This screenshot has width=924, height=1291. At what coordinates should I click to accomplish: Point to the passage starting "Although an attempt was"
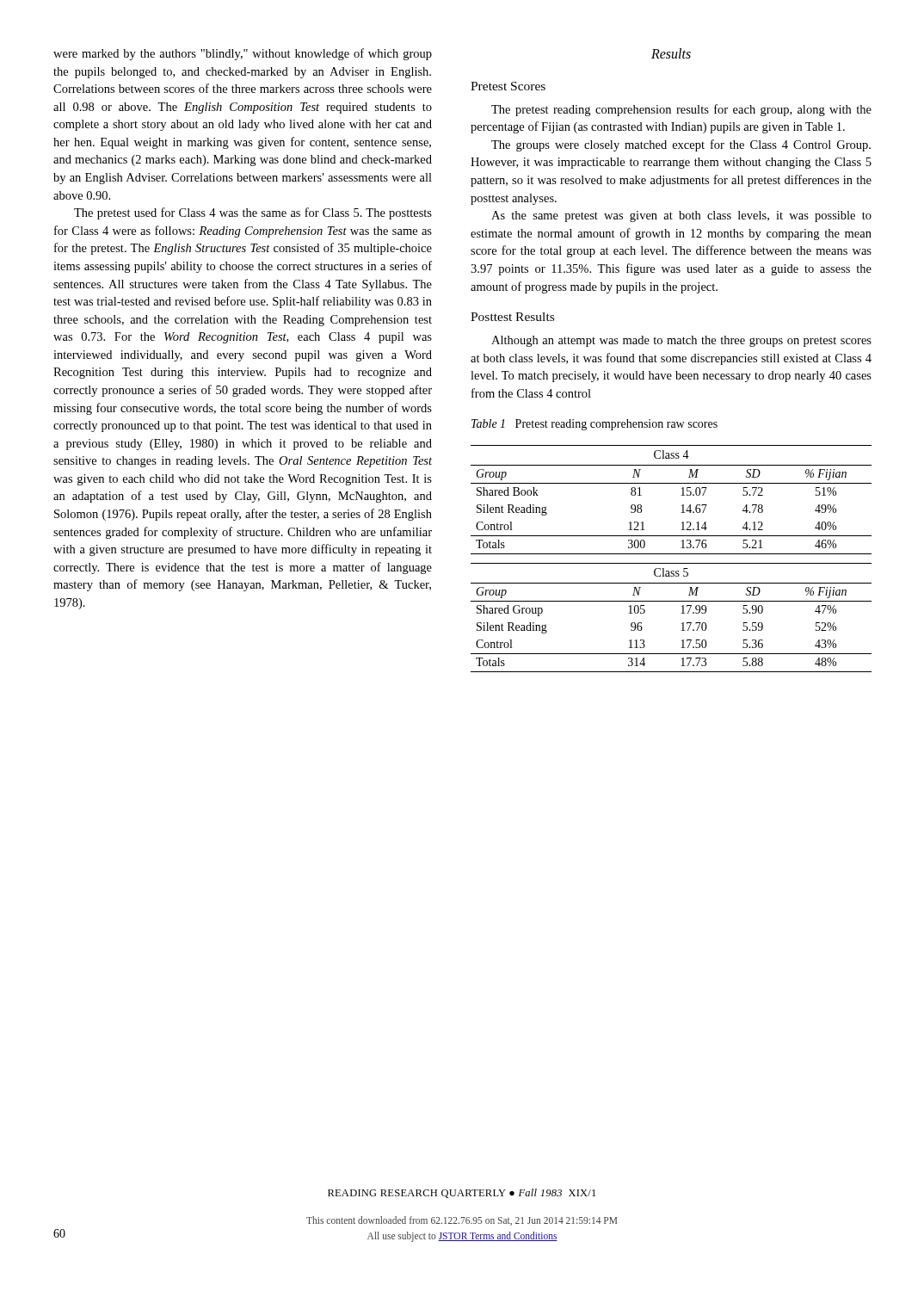click(671, 367)
